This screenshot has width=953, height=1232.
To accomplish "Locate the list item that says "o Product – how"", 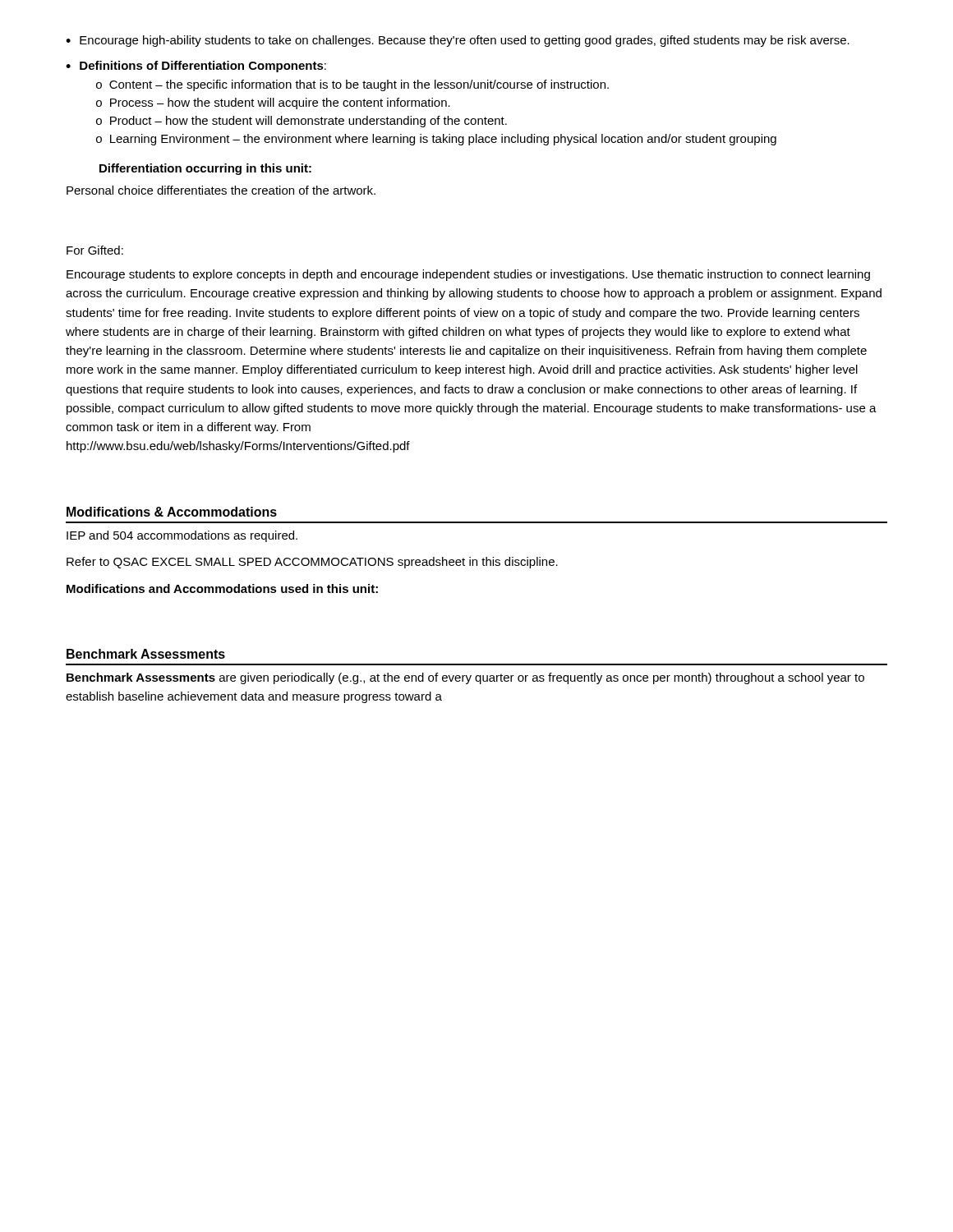I will pyautogui.click(x=302, y=120).
